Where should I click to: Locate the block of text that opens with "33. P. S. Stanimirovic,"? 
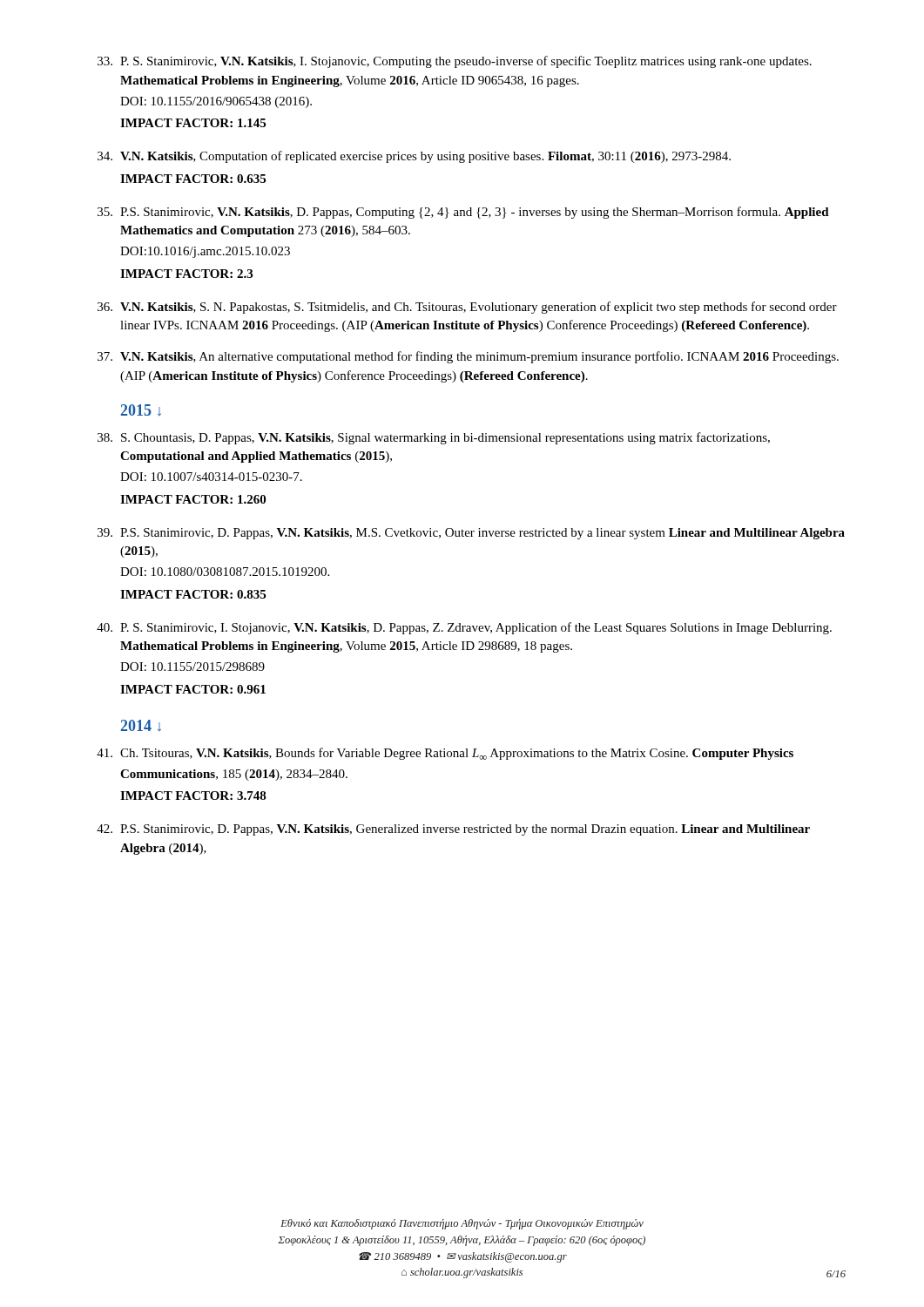(462, 94)
